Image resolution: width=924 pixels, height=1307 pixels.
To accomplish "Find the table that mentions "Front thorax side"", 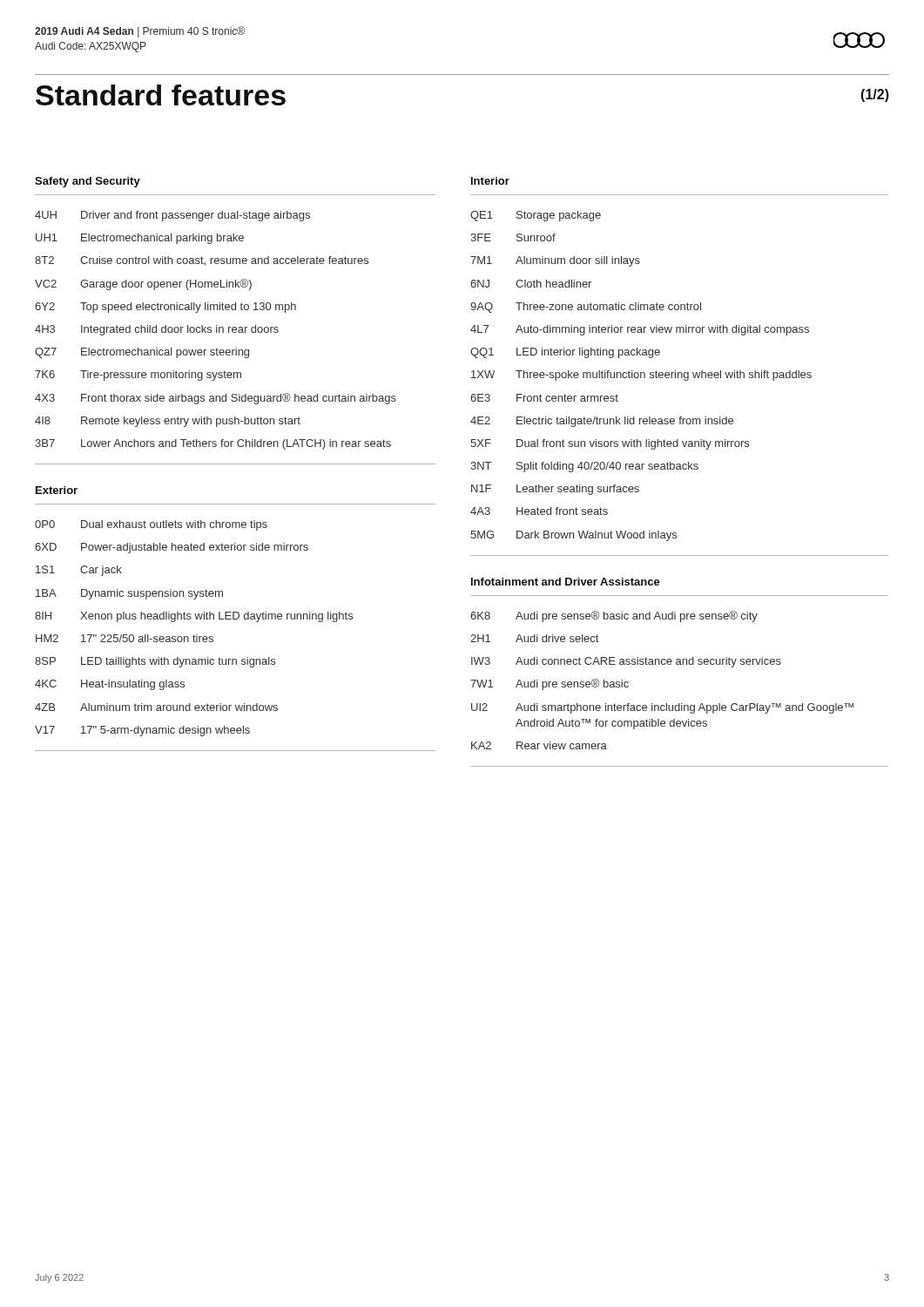I will (x=235, y=334).
